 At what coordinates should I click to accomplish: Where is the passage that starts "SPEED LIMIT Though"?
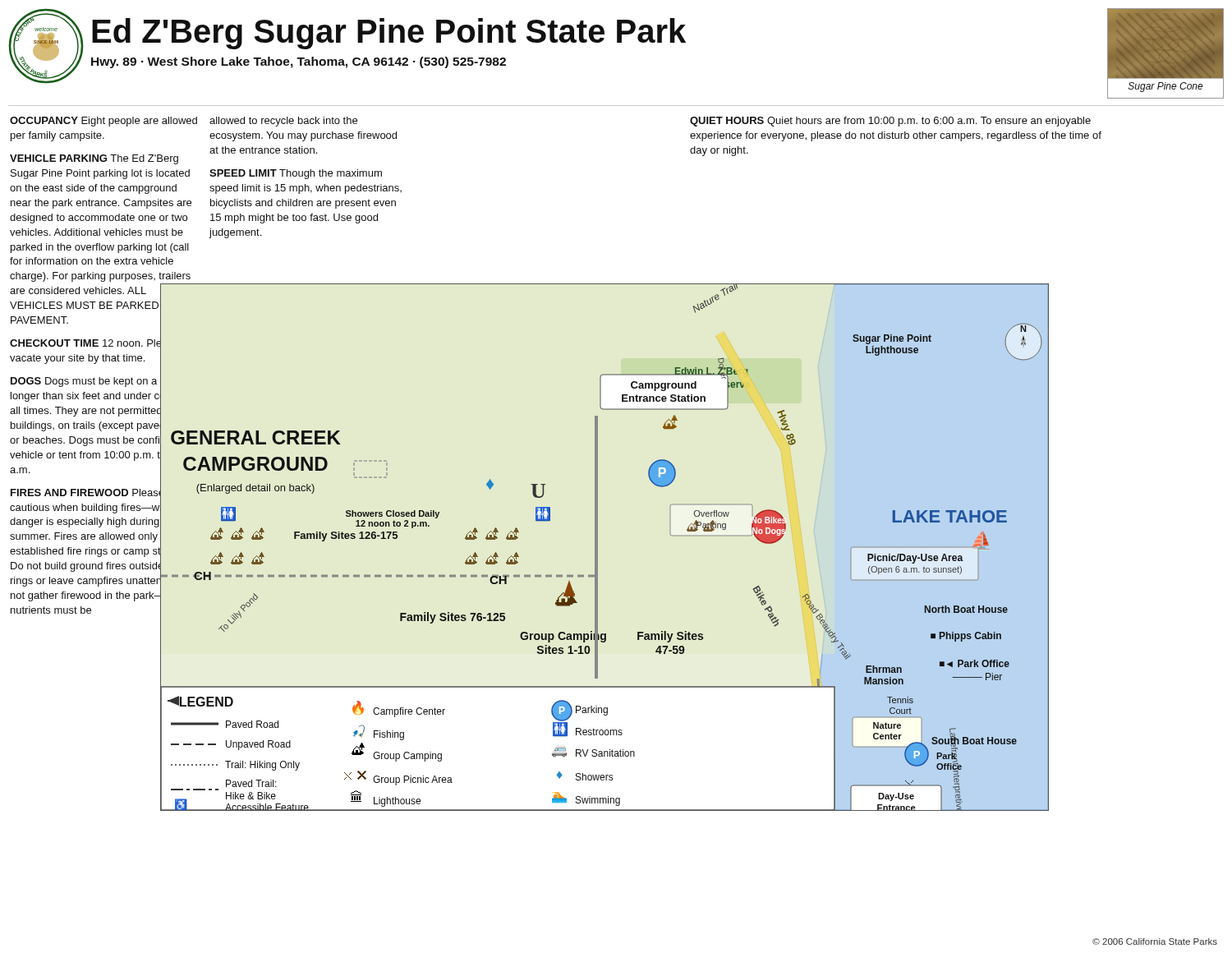tap(306, 202)
